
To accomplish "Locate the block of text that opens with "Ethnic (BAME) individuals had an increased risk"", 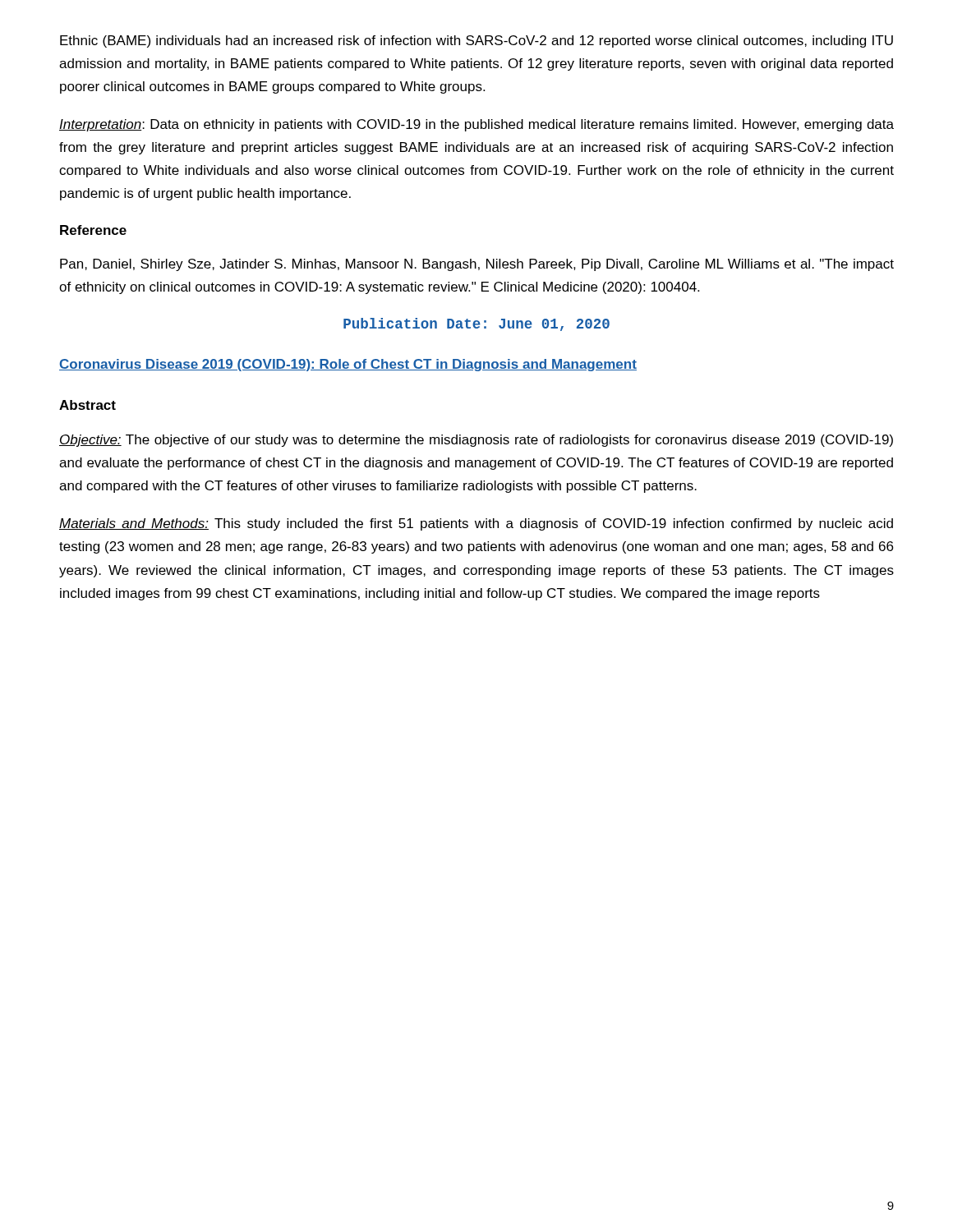I will (476, 64).
